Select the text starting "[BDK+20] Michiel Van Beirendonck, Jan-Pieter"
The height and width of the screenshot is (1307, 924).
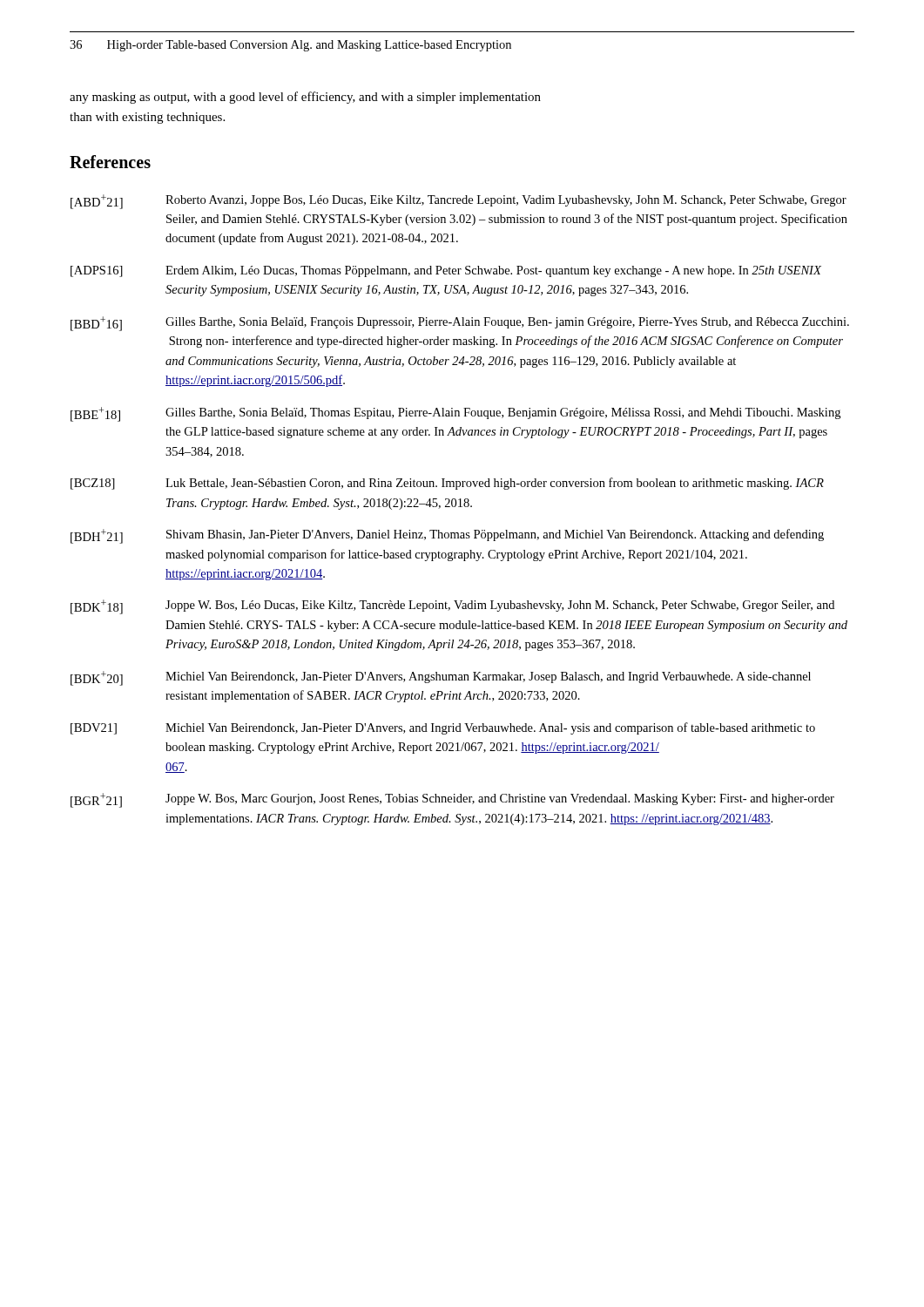462,686
